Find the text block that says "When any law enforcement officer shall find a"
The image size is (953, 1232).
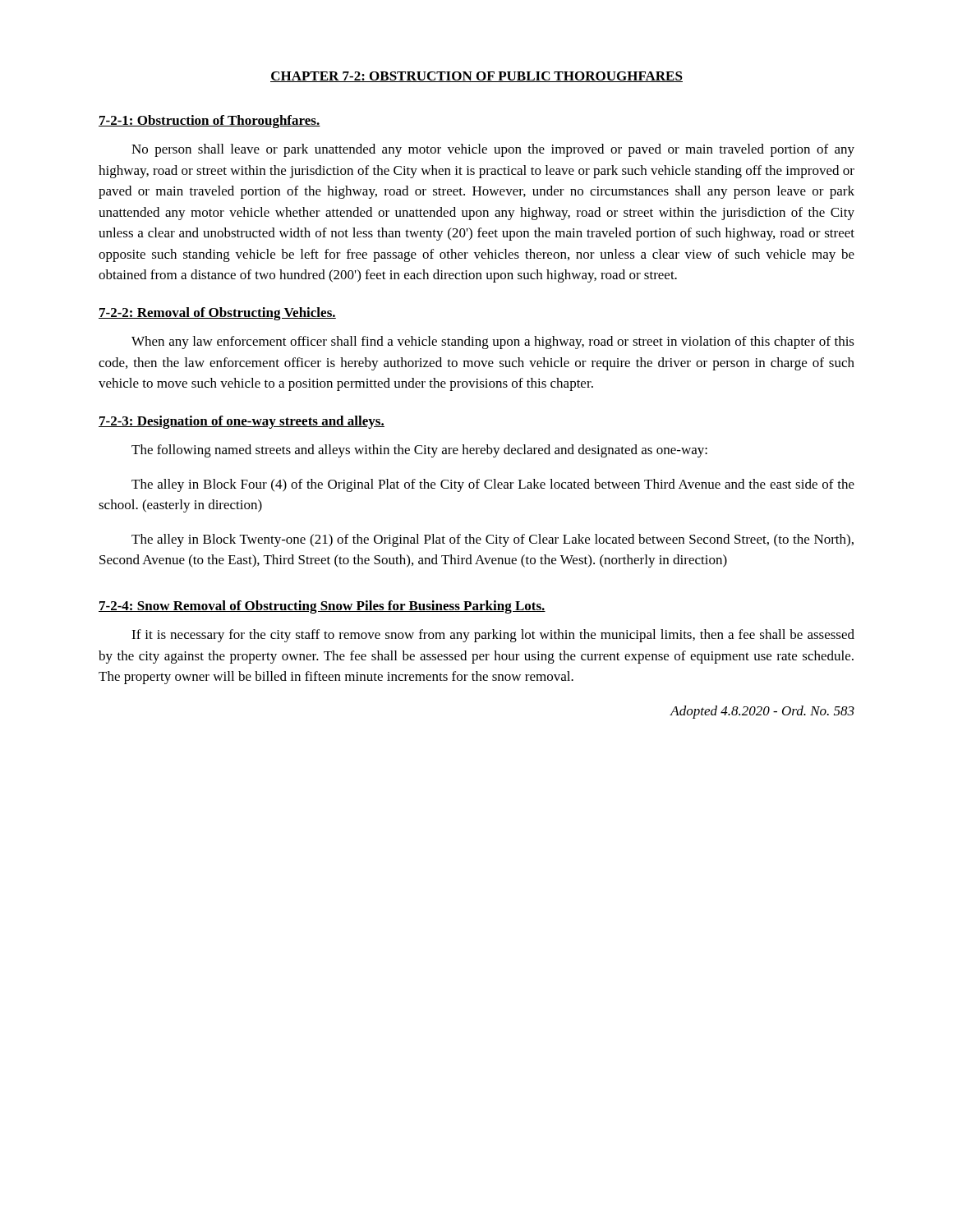click(476, 362)
